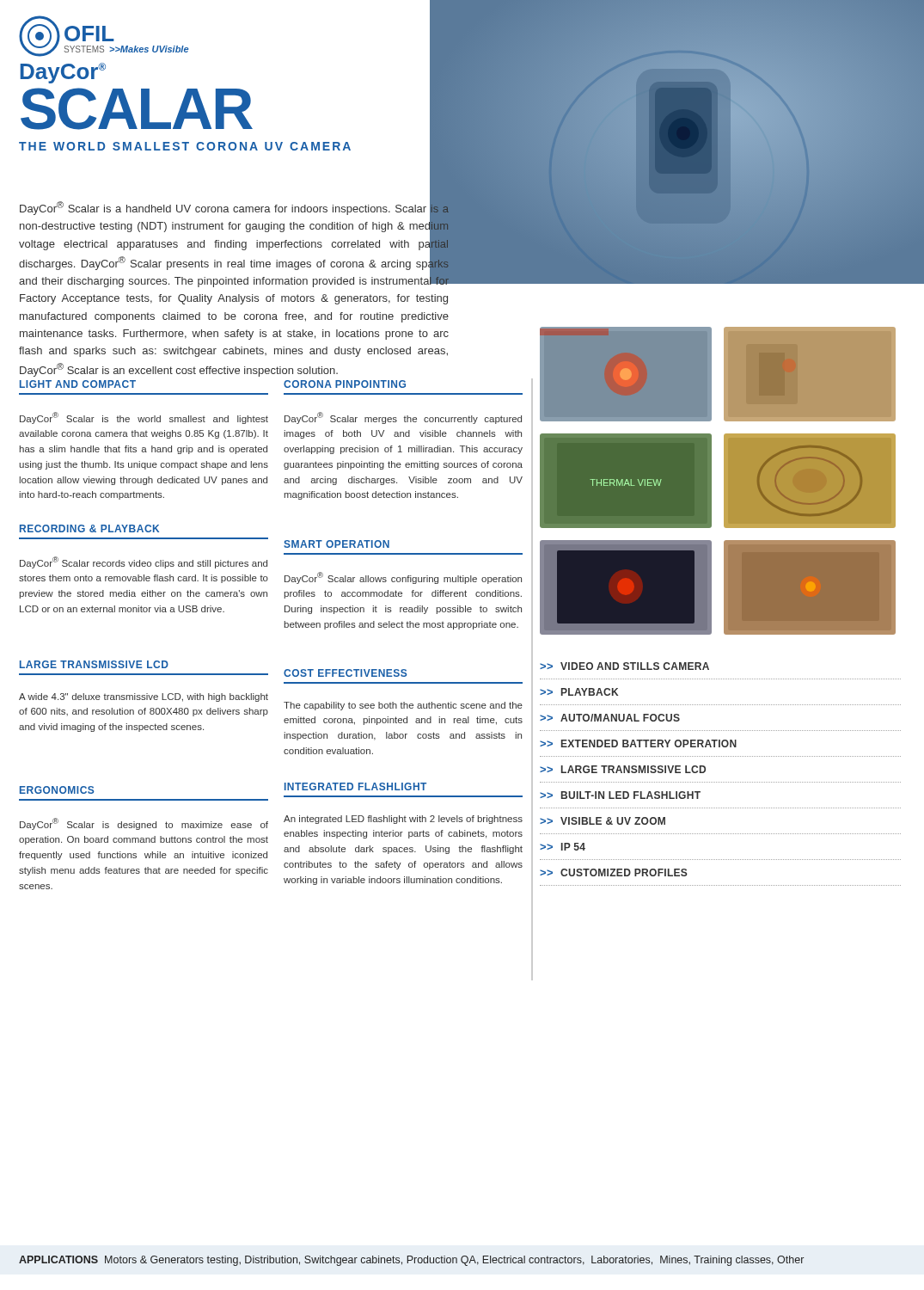Find the text block containing "A wide 4.3""
924x1290 pixels.
(144, 712)
